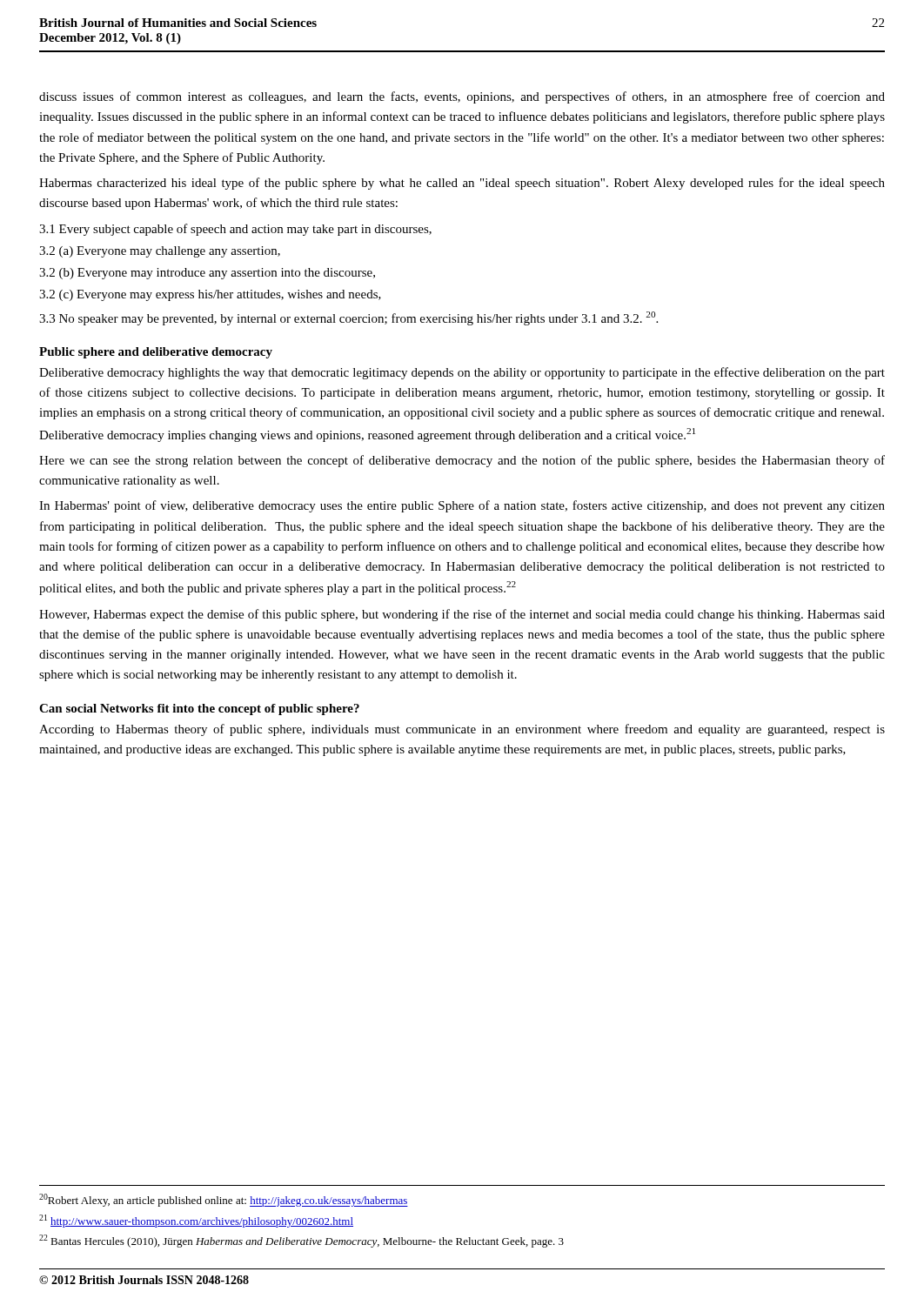Click the passage that begins "In Habermas' point"
924x1305 pixels.
coord(462,547)
